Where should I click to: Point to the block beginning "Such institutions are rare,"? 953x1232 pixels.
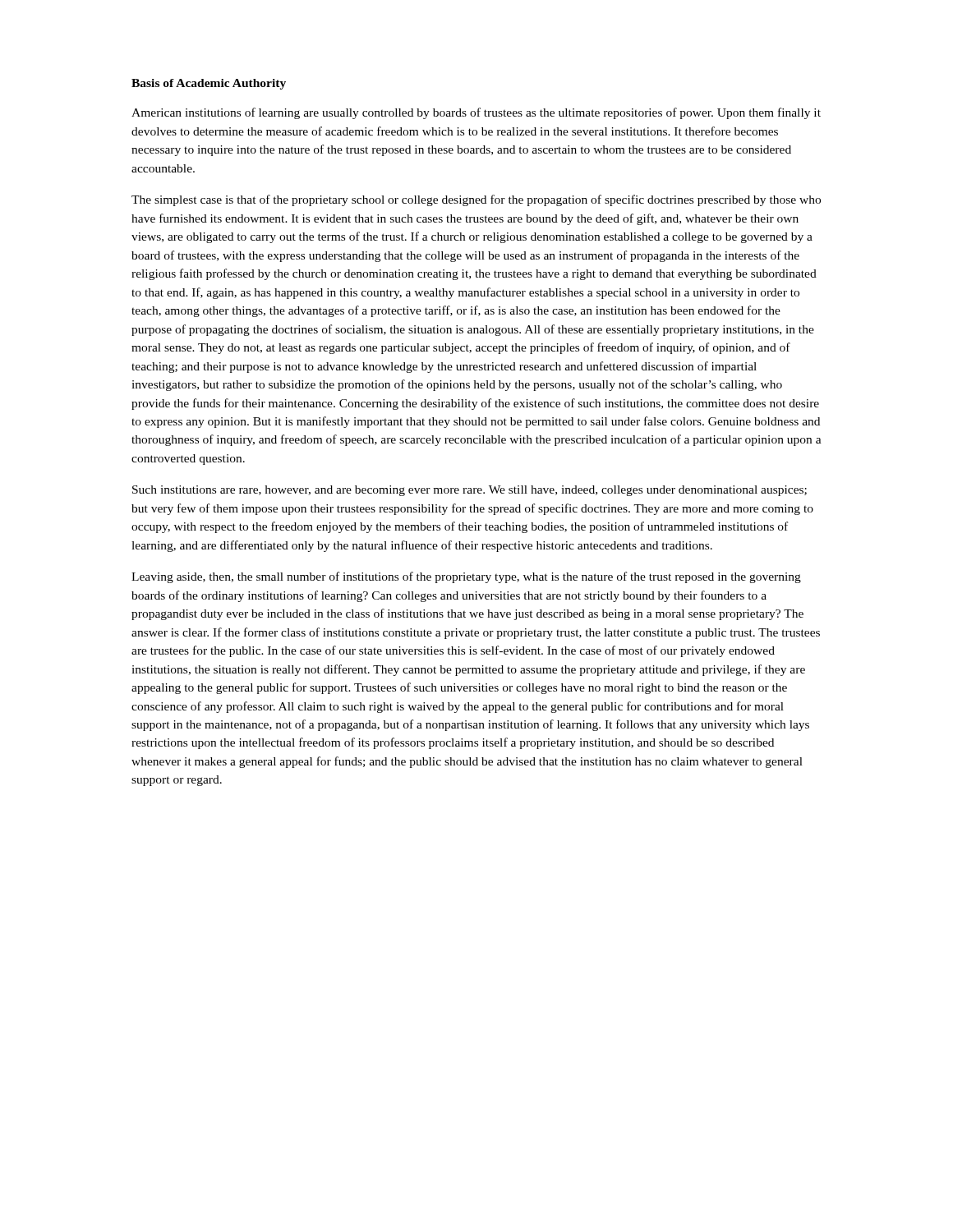pyautogui.click(x=472, y=517)
